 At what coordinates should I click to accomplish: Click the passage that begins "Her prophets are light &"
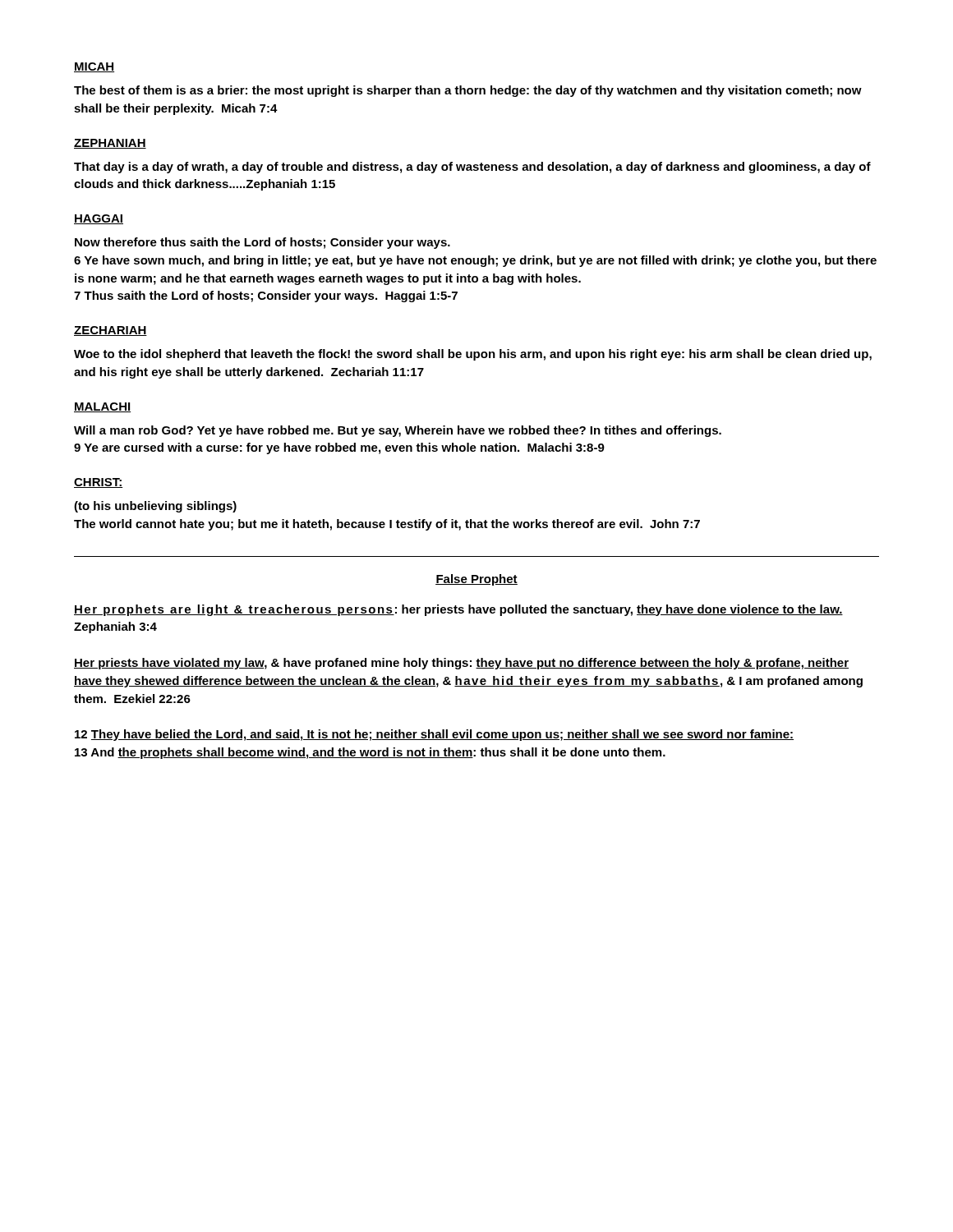coord(476,618)
